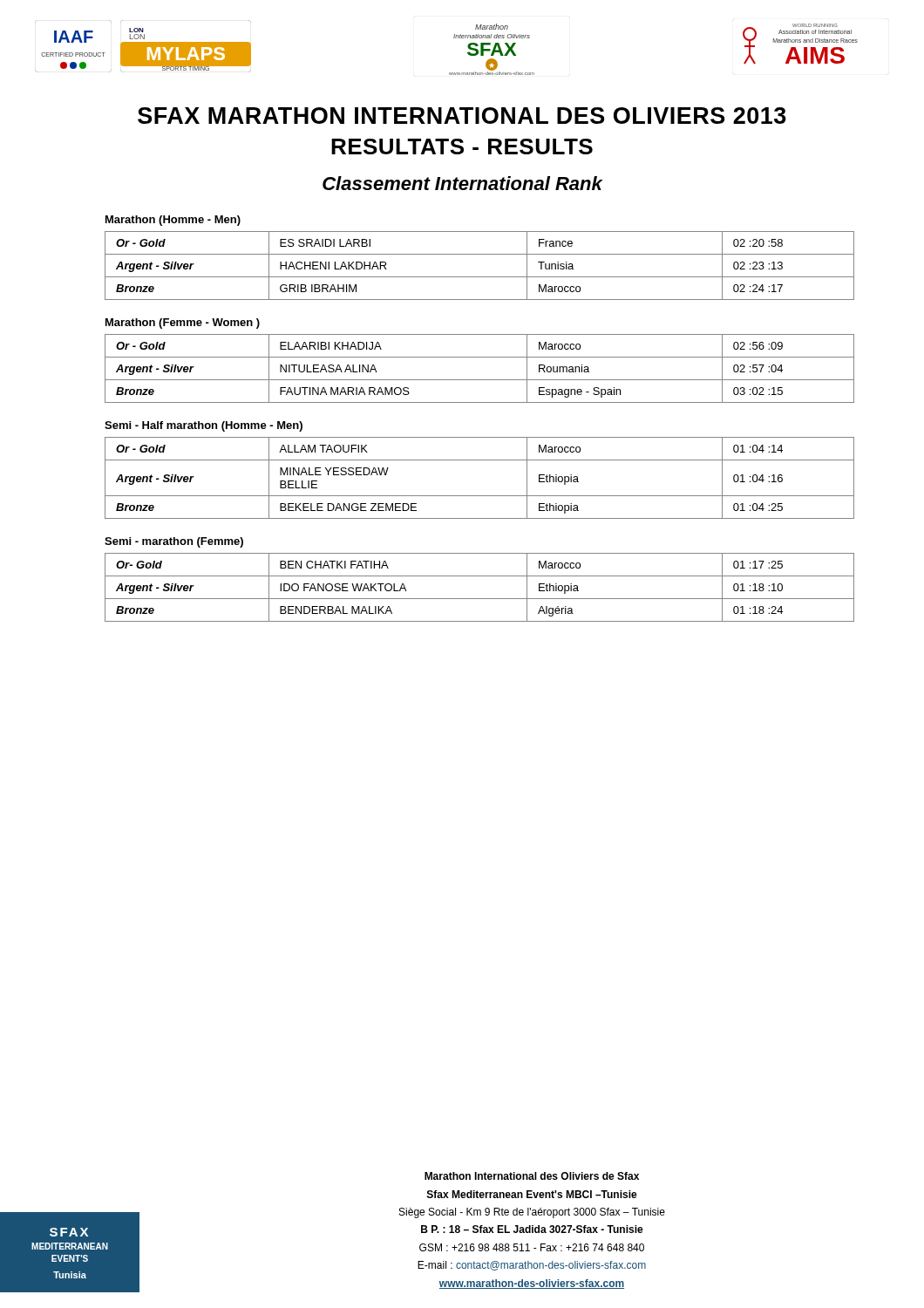This screenshot has height=1308, width=924.
Task: Click on the table containing "03 :02 :15"
Action: 479,368
